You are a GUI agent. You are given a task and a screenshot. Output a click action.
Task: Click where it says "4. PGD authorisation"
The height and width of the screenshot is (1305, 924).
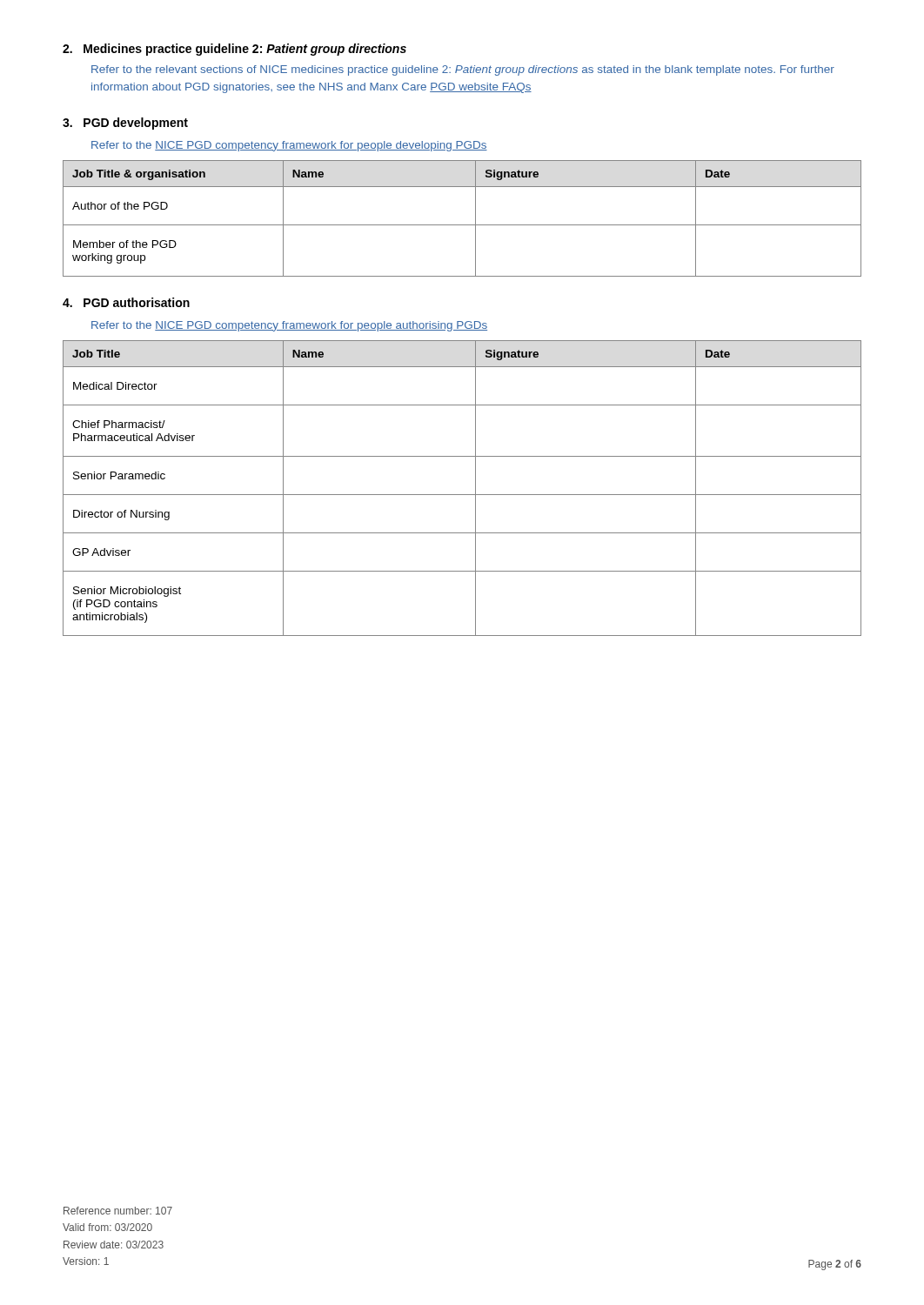(126, 302)
